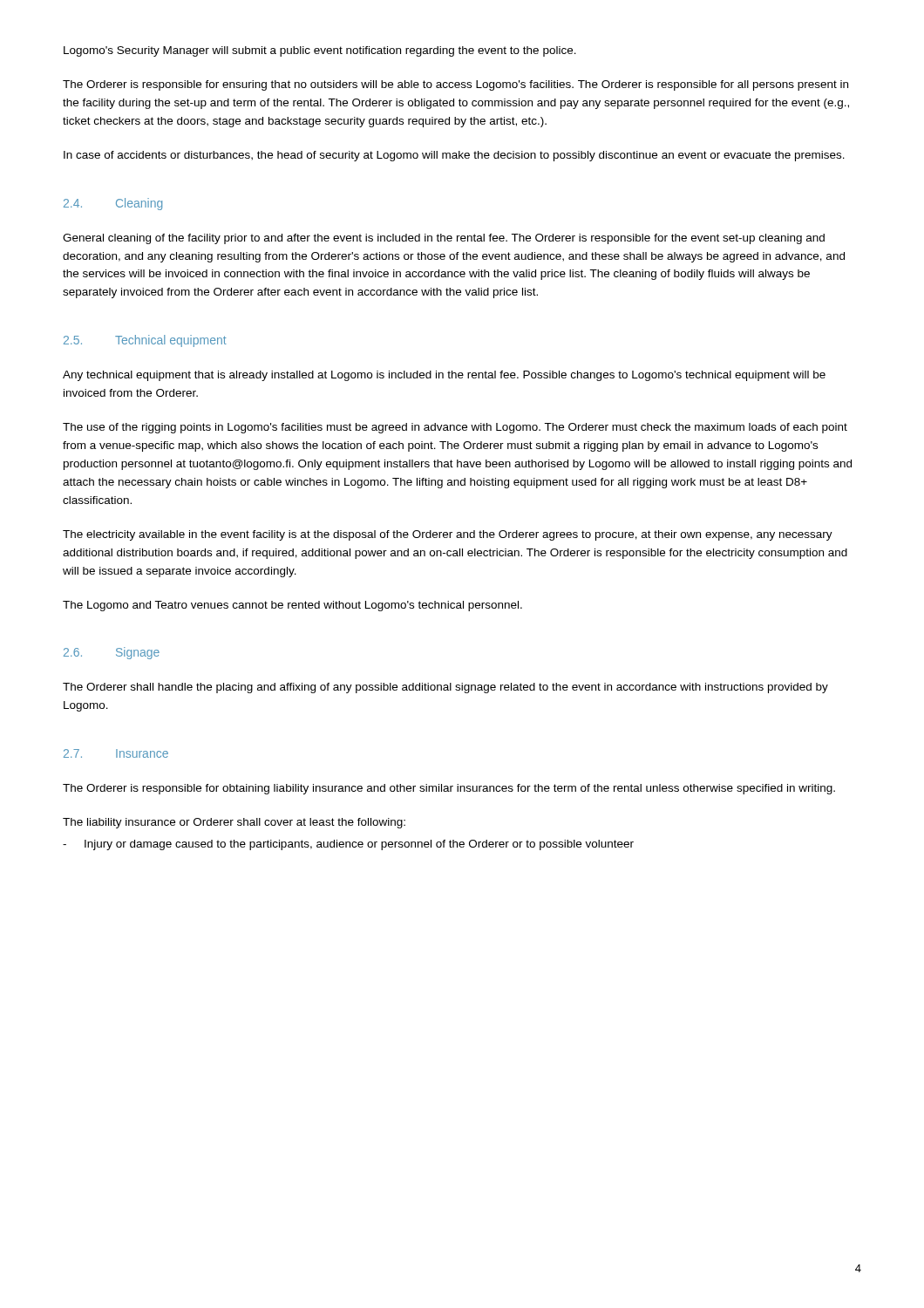This screenshot has height=1308, width=924.
Task: Locate the text block containing "Logomo's Security Manager"
Action: [x=320, y=50]
